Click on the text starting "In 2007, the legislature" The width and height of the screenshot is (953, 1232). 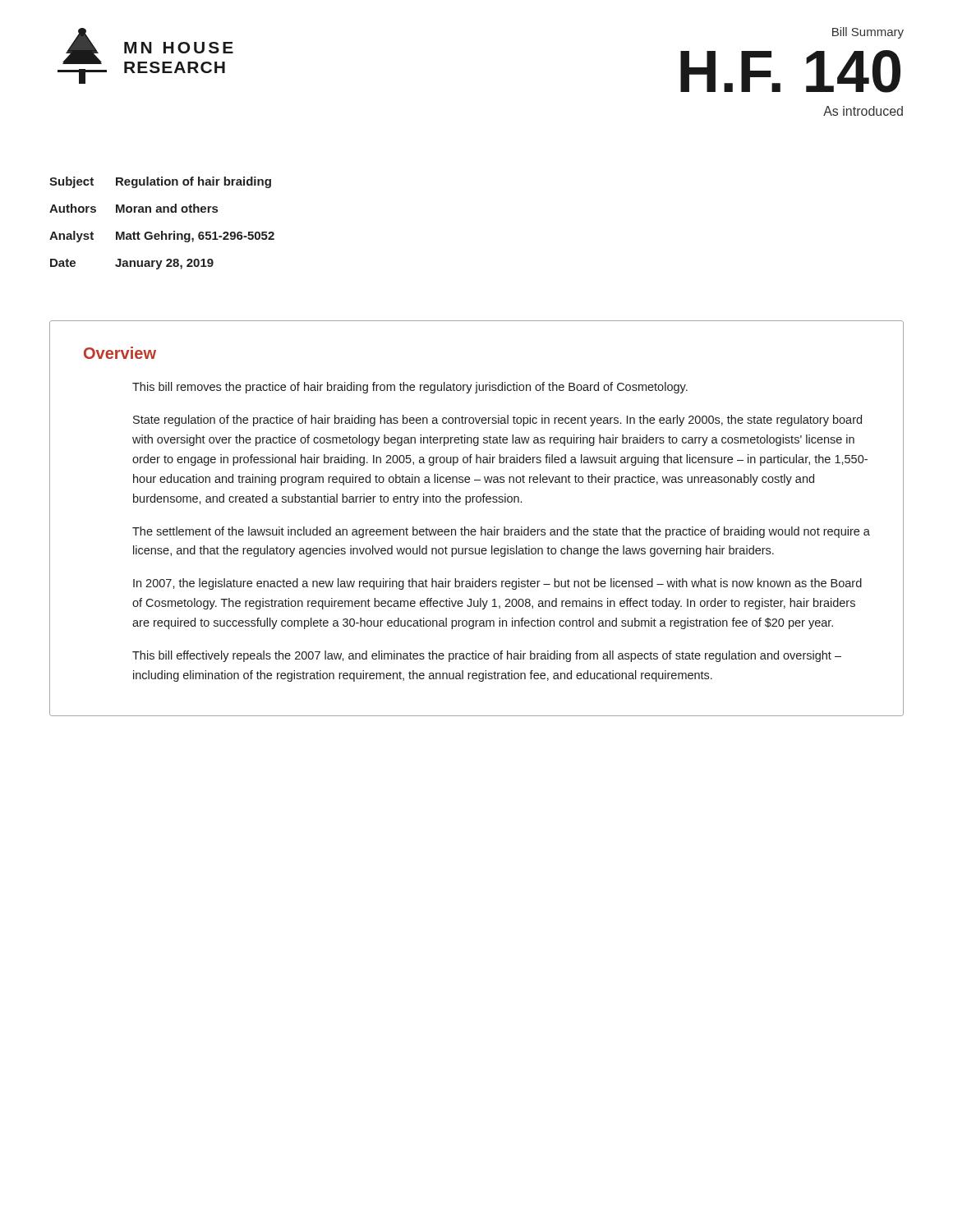pyautogui.click(x=497, y=603)
